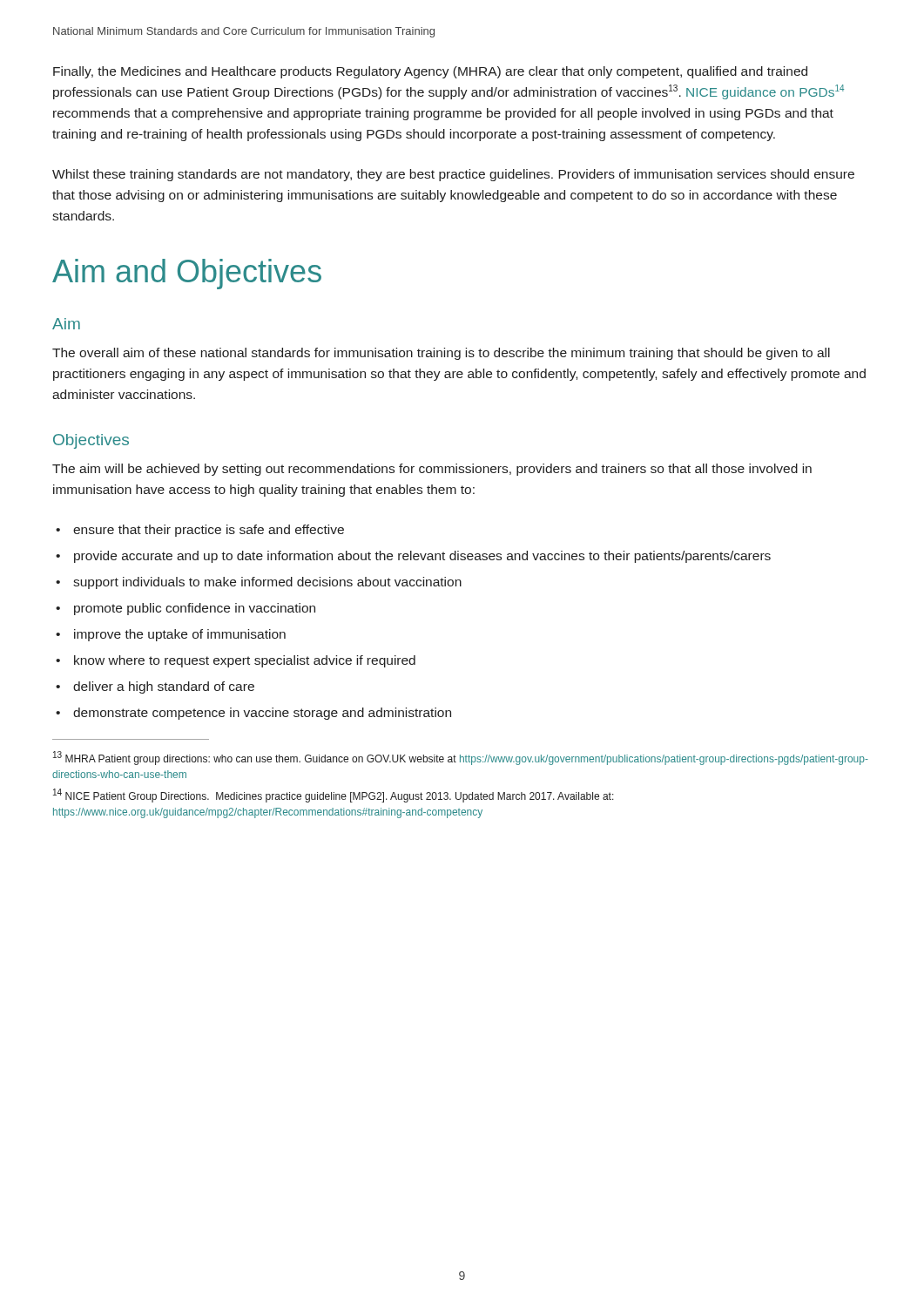The width and height of the screenshot is (924, 1307).
Task: Locate the text block starting "13 MHRA Patient group directions: who can use"
Action: pyautogui.click(x=462, y=765)
